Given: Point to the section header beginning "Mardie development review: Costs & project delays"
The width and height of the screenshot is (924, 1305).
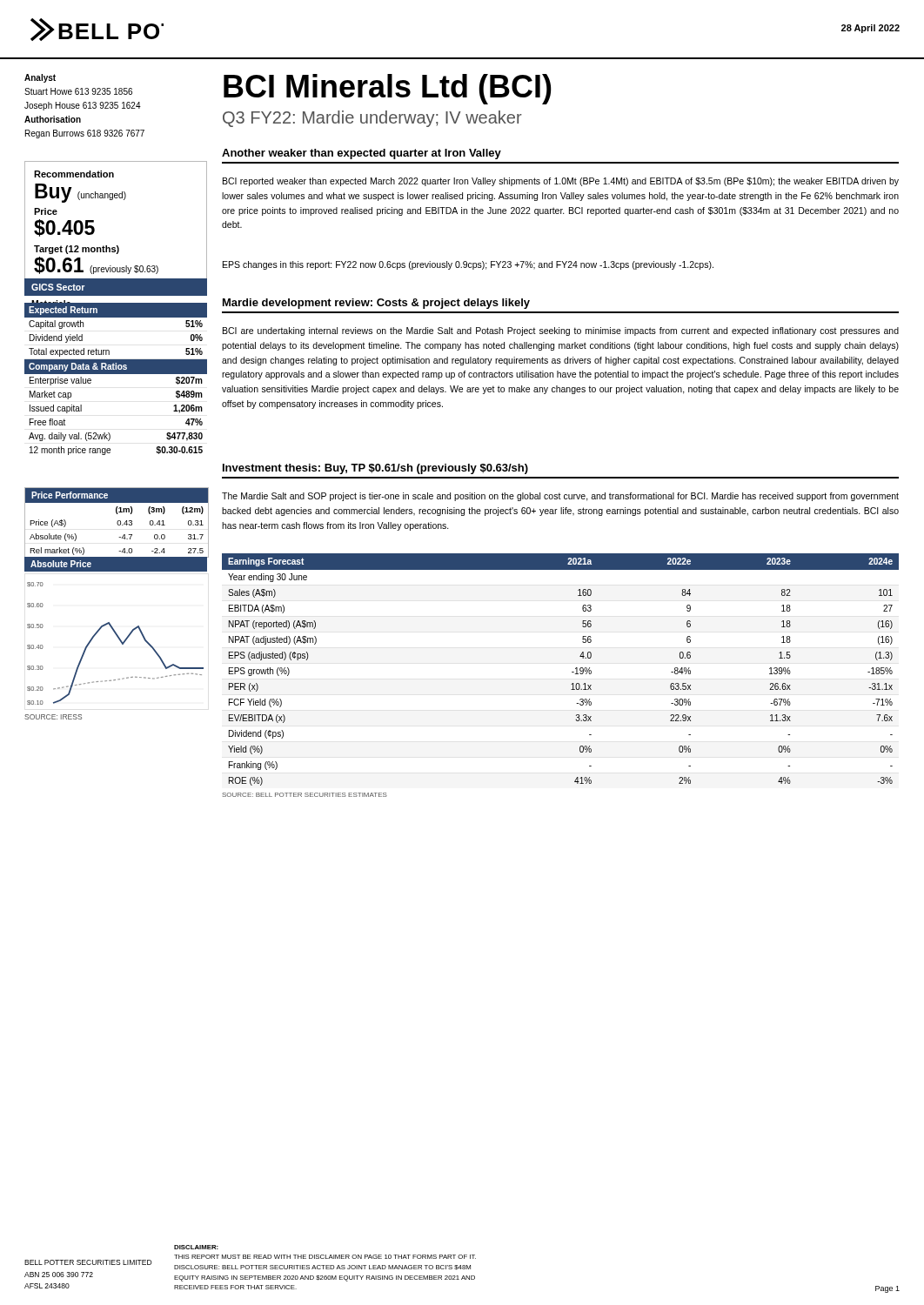Looking at the screenshot, I should (x=560, y=305).
